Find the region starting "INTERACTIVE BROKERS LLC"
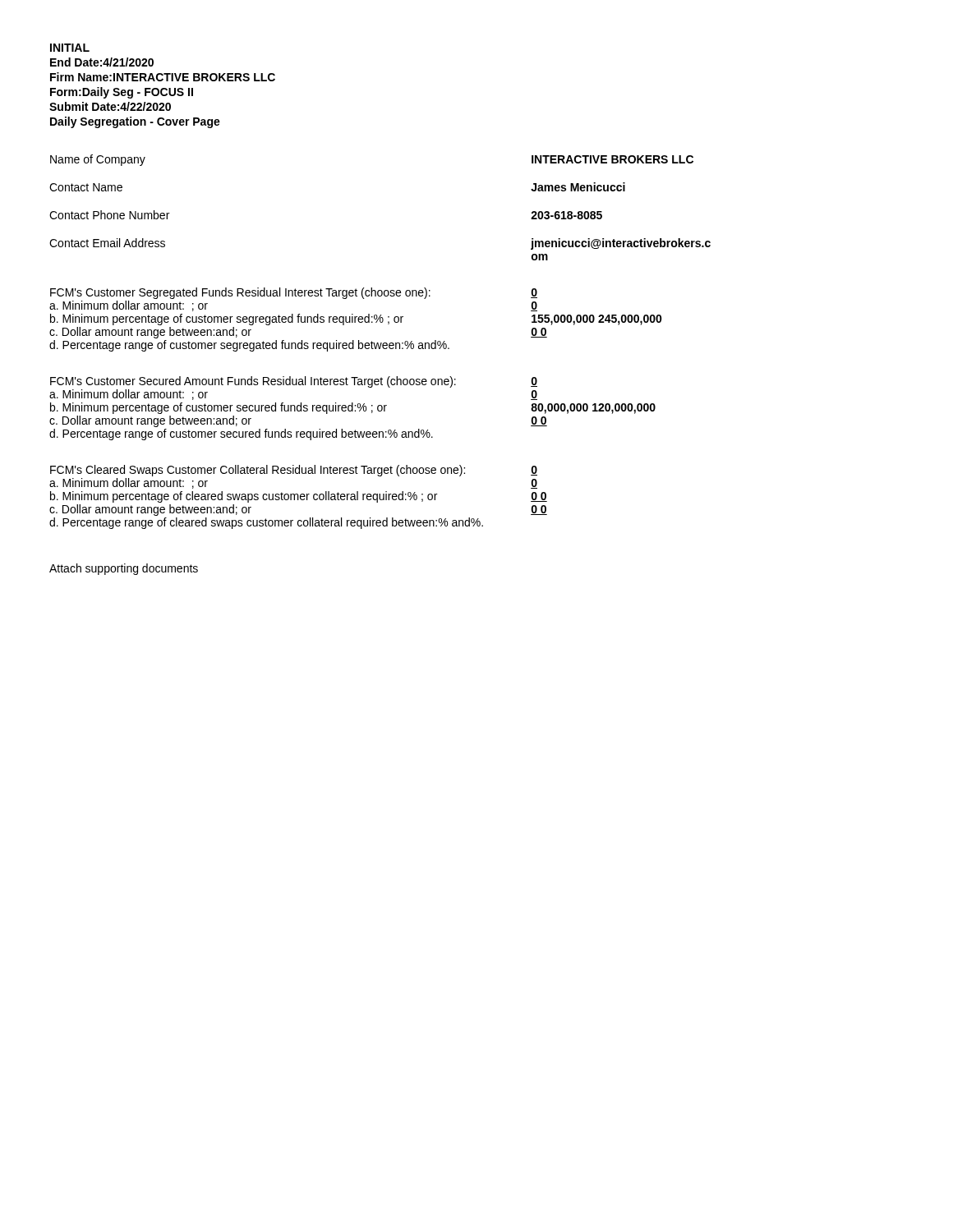Image resolution: width=953 pixels, height=1232 pixels. pos(612,159)
